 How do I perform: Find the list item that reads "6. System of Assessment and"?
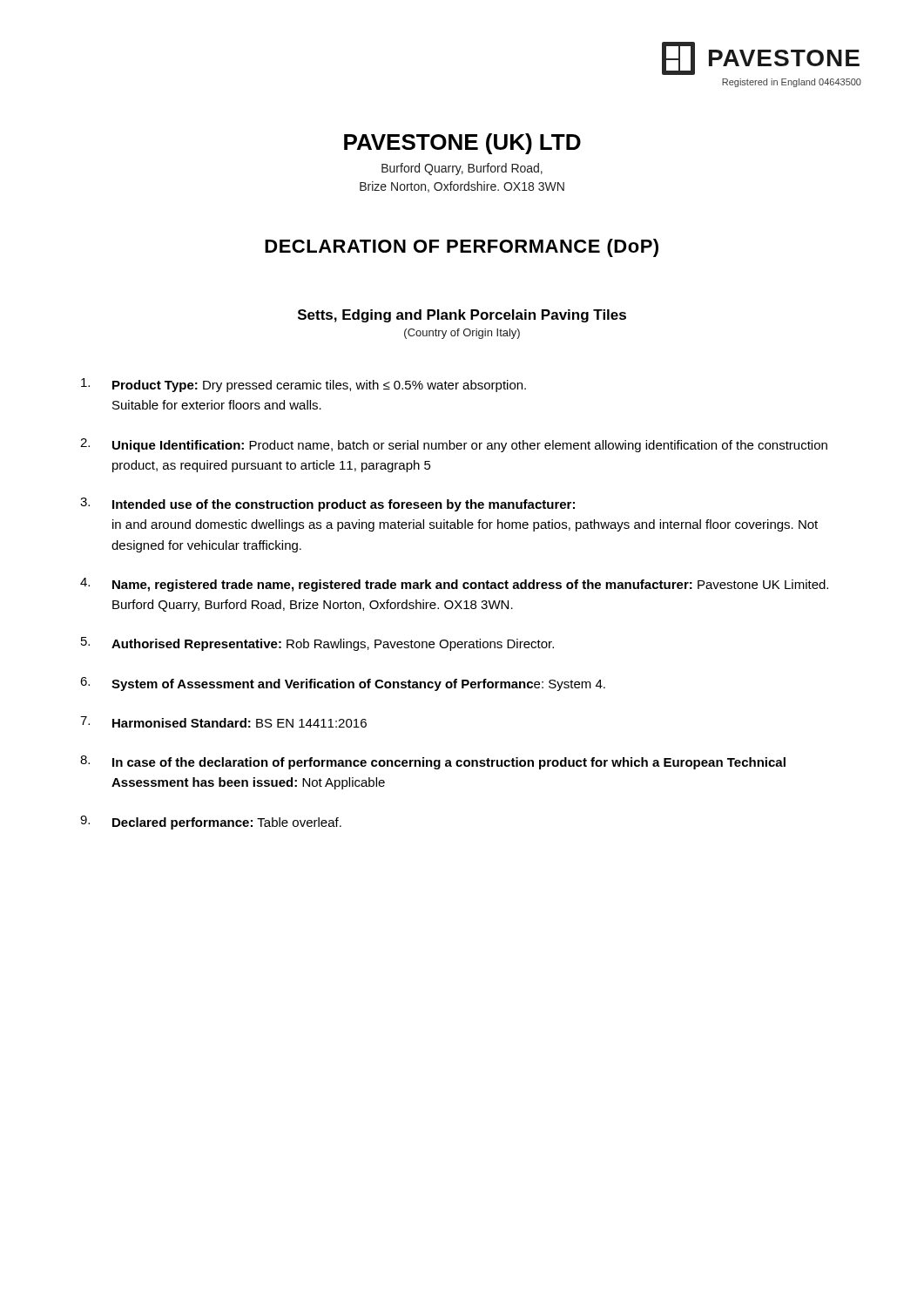(x=343, y=683)
